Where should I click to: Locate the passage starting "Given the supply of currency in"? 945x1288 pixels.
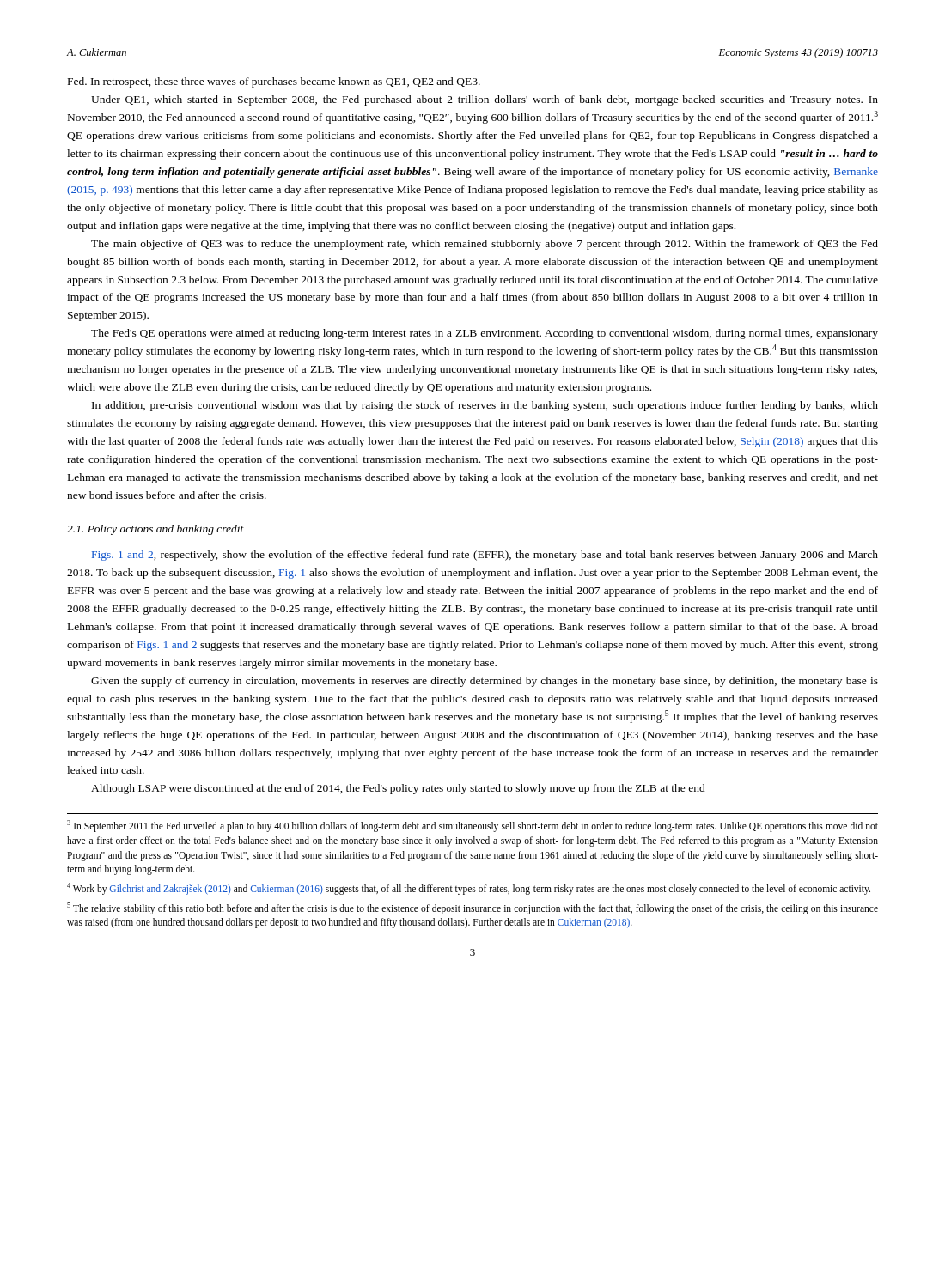tap(472, 726)
